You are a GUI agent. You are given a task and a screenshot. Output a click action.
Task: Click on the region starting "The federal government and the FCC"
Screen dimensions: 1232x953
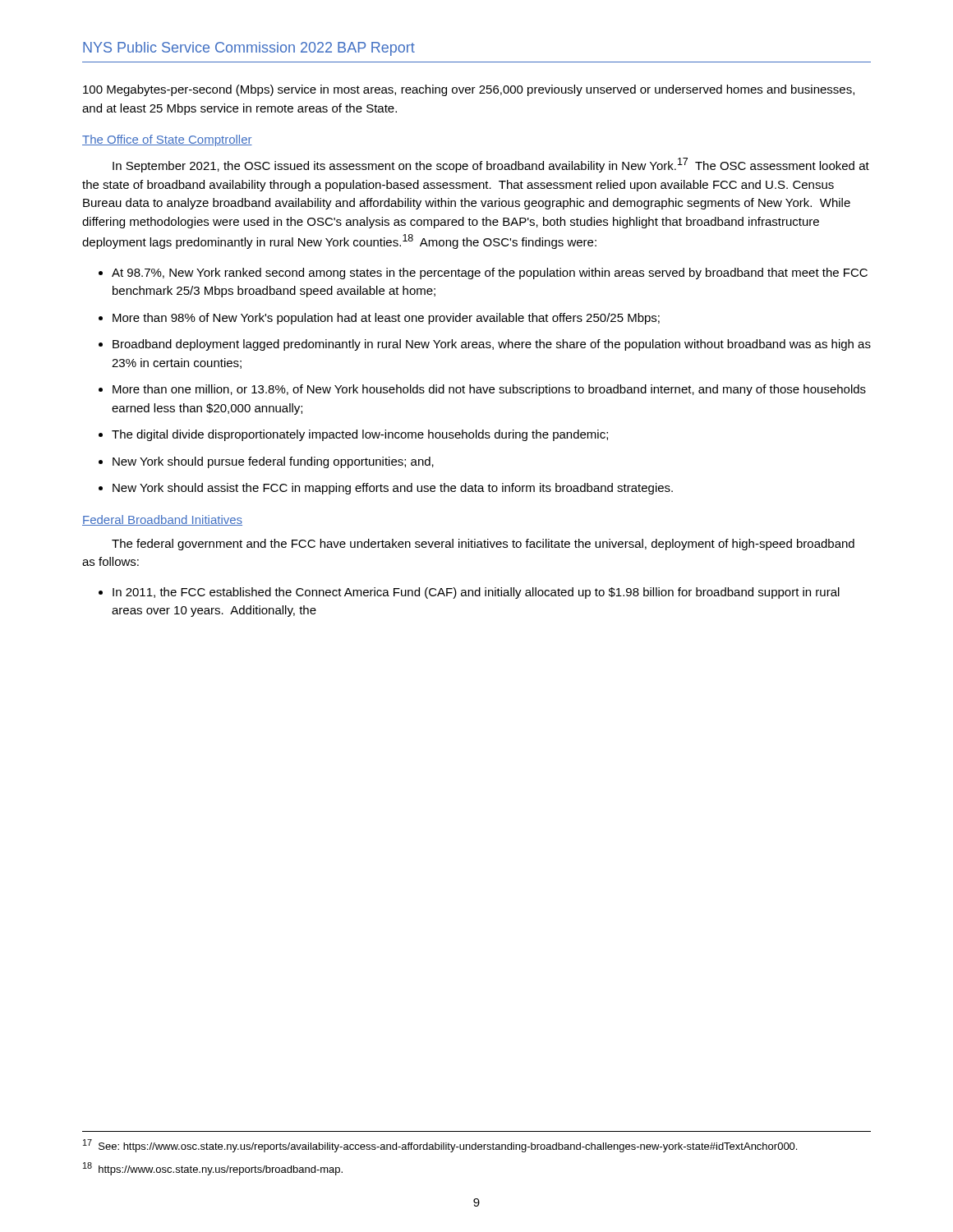click(x=469, y=552)
